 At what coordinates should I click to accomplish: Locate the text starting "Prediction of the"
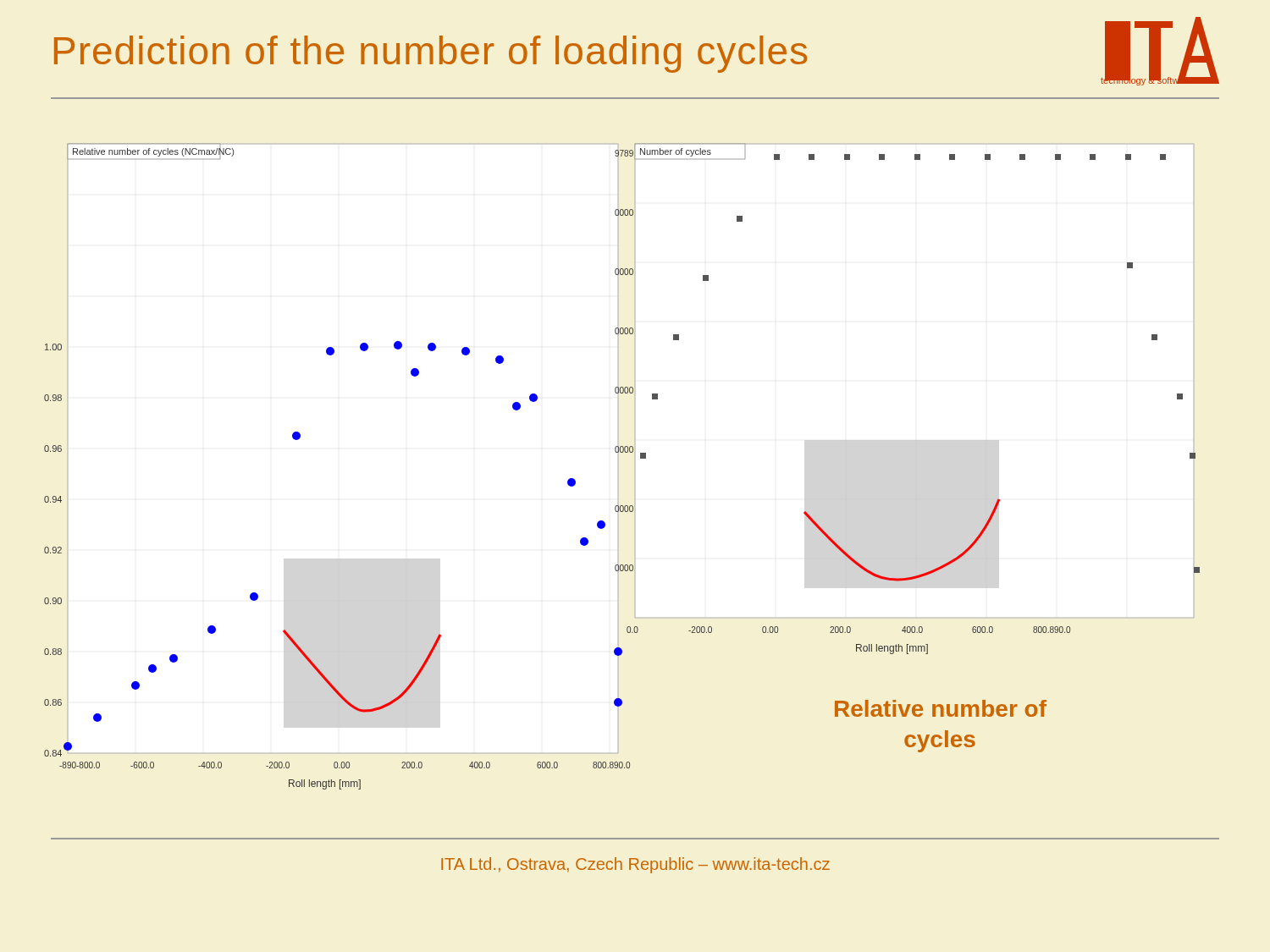(x=430, y=51)
